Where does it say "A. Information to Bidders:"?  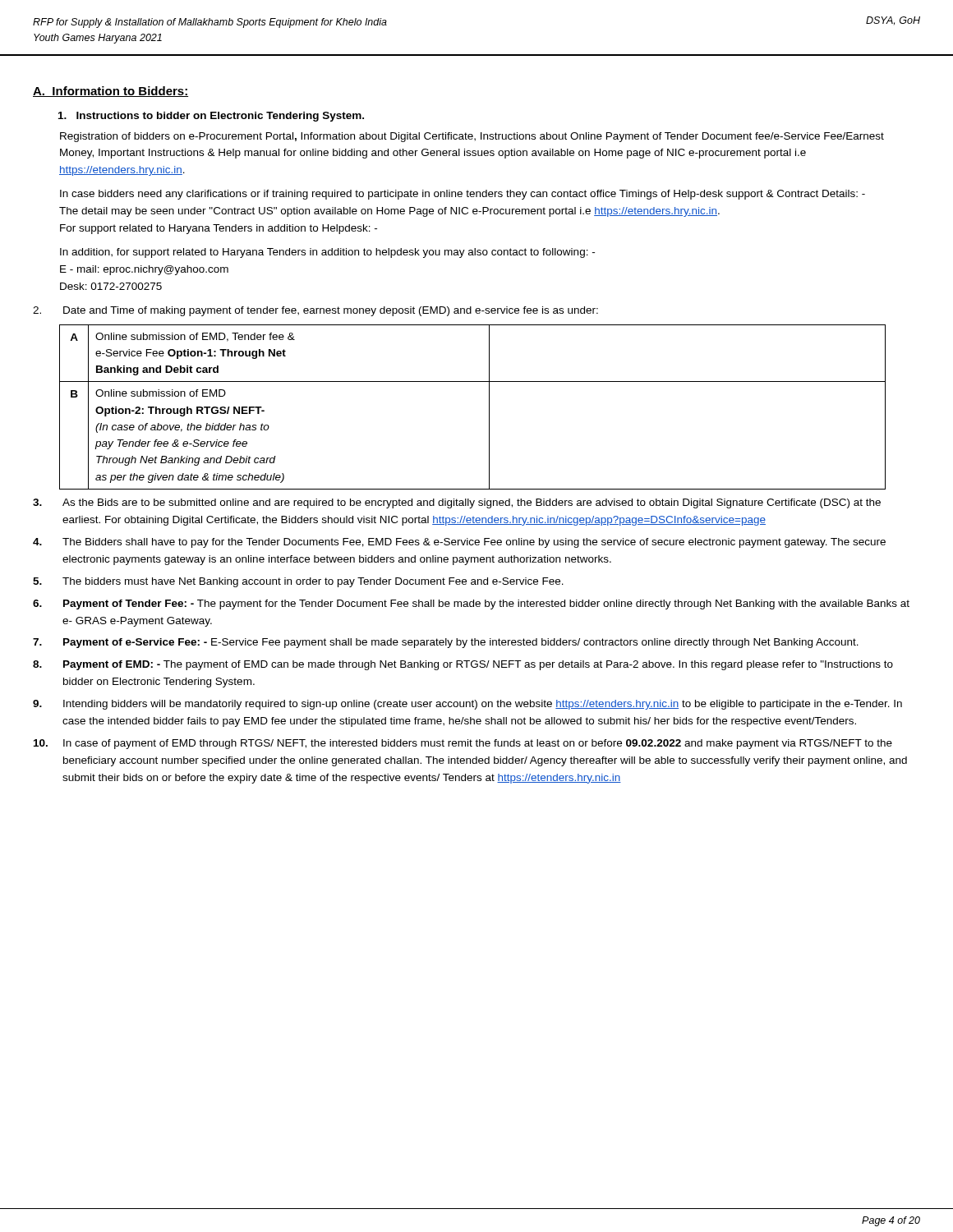pyautogui.click(x=111, y=90)
